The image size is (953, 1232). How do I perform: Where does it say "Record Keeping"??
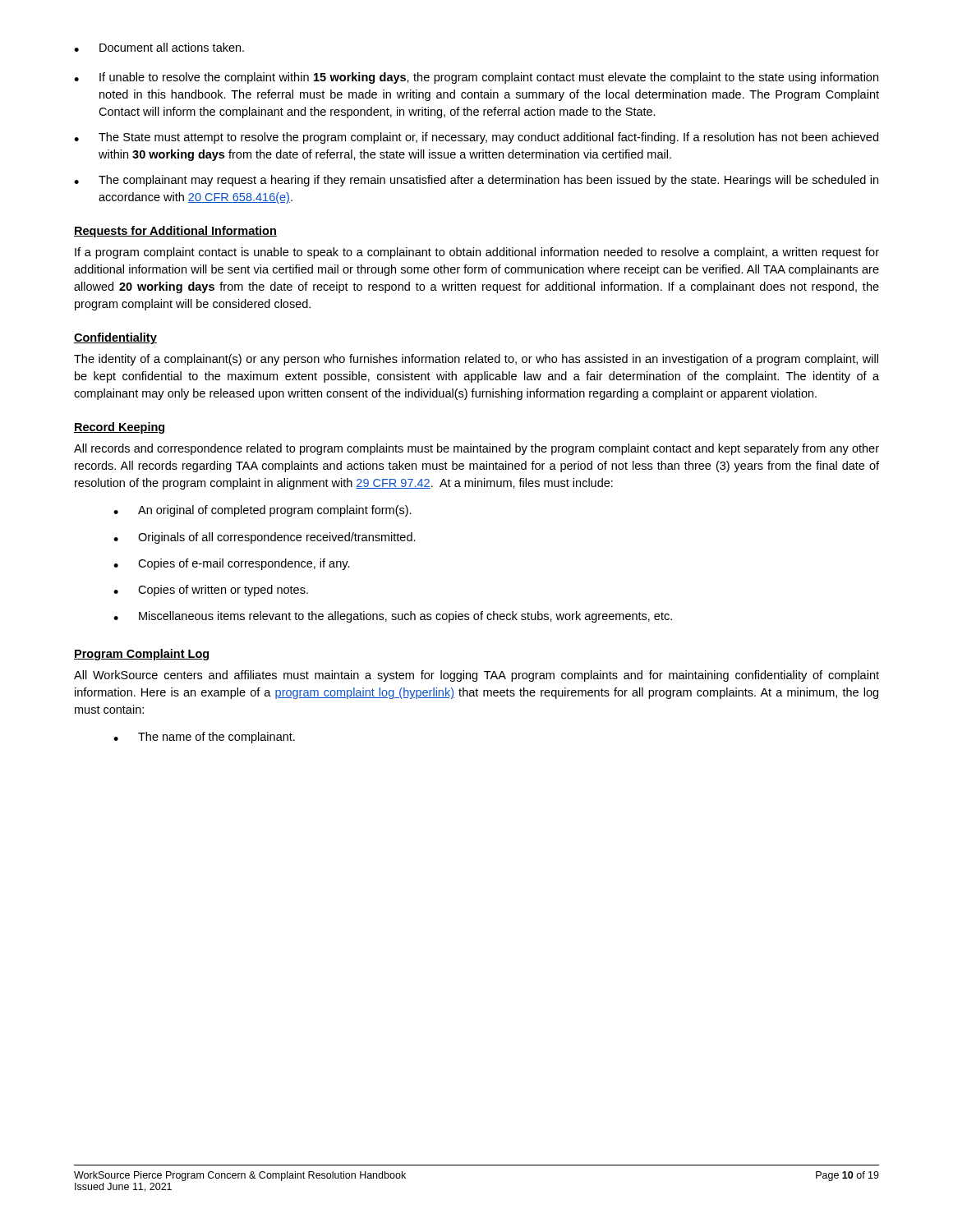point(120,427)
